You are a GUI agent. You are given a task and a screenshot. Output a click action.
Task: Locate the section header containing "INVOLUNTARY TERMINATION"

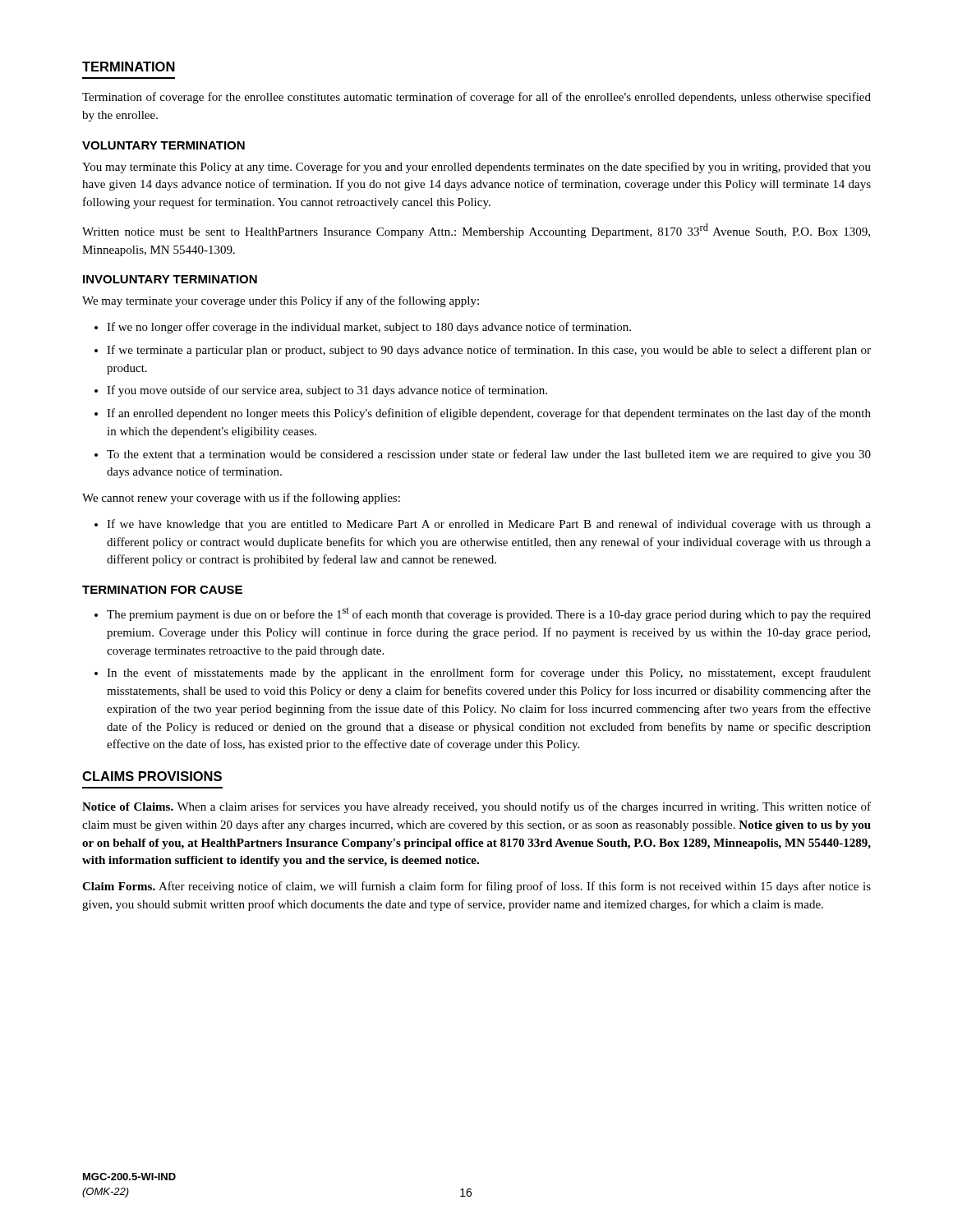[170, 279]
